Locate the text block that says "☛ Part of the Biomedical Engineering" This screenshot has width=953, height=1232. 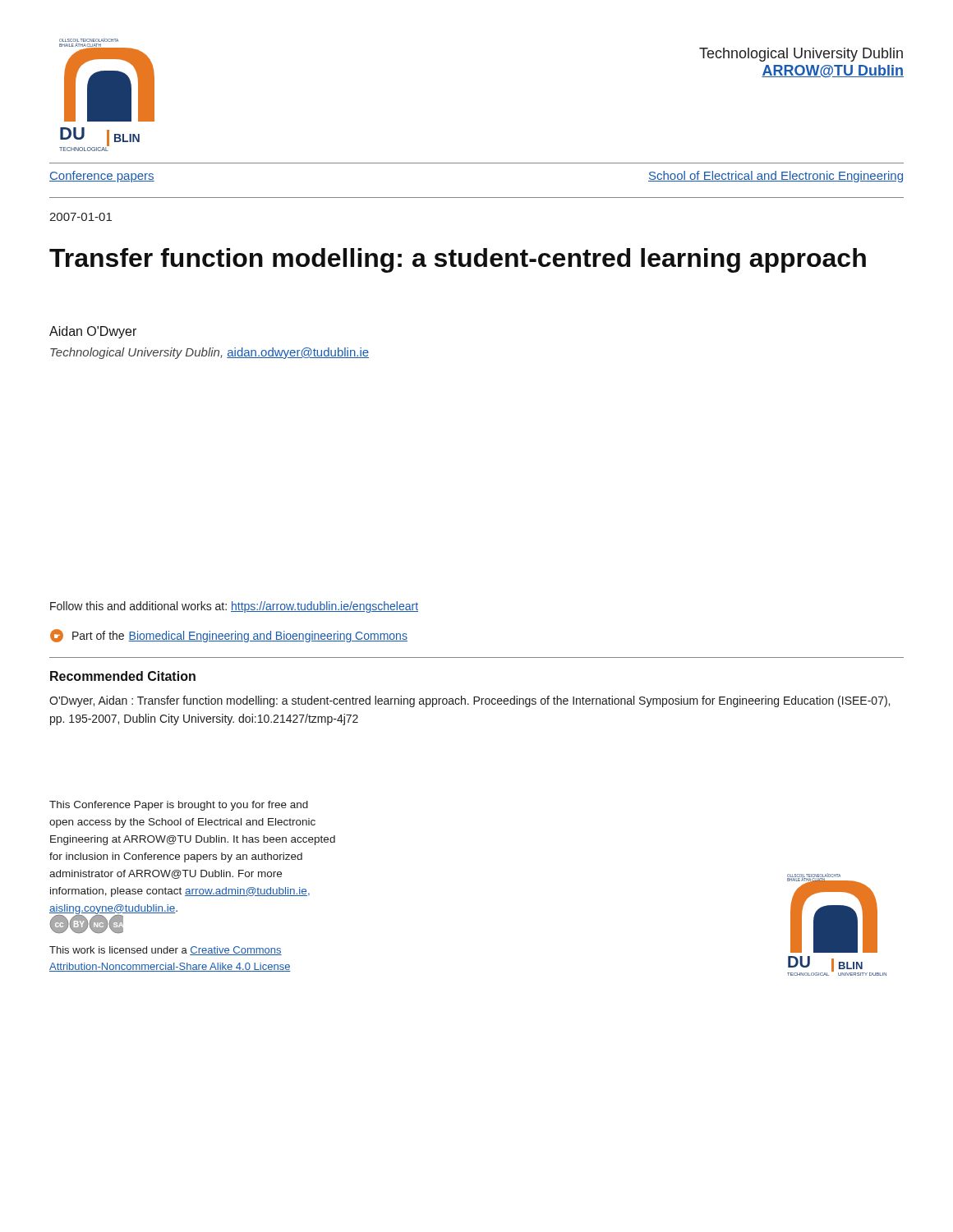click(x=228, y=636)
